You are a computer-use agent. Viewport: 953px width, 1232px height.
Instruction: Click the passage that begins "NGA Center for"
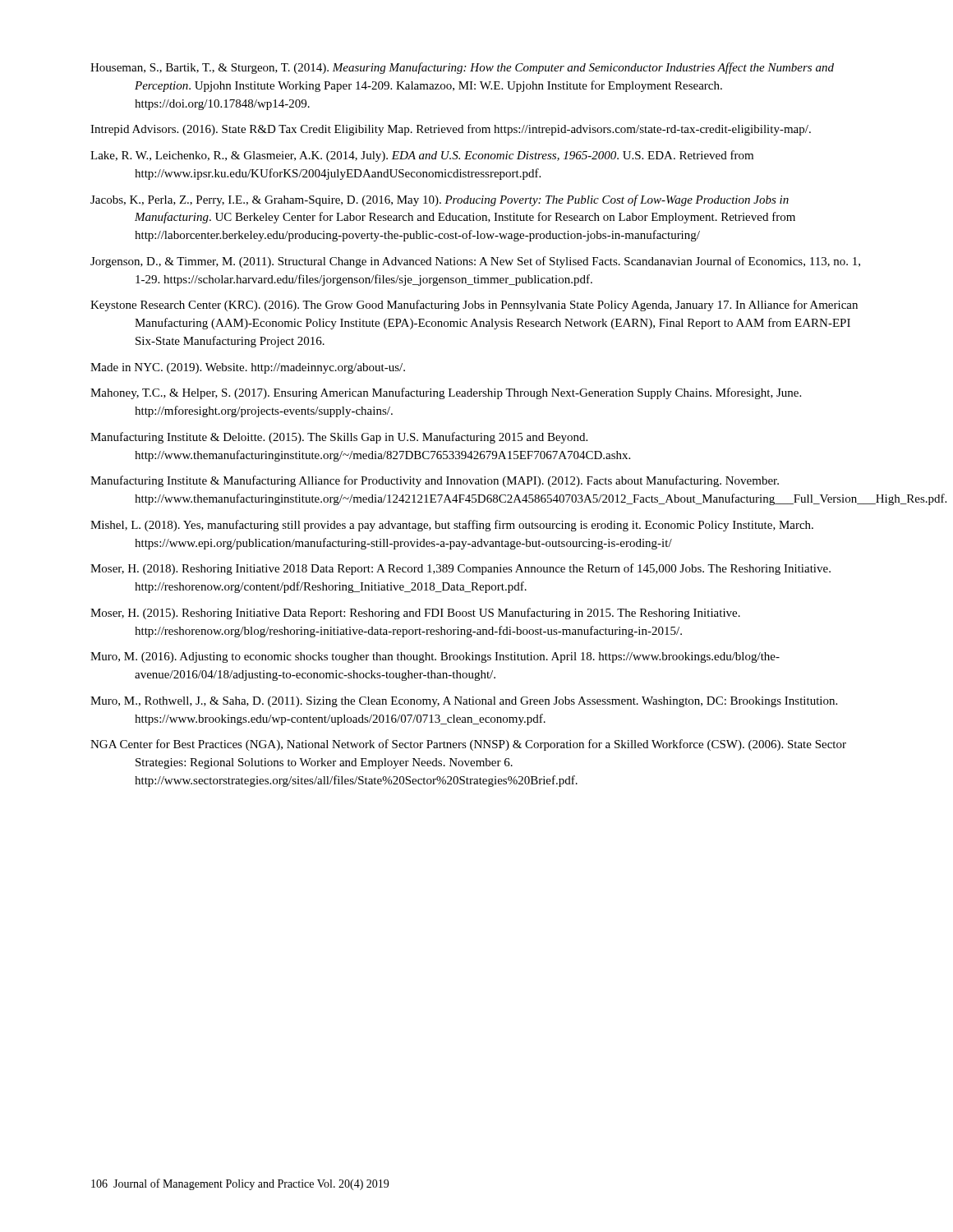pos(468,762)
